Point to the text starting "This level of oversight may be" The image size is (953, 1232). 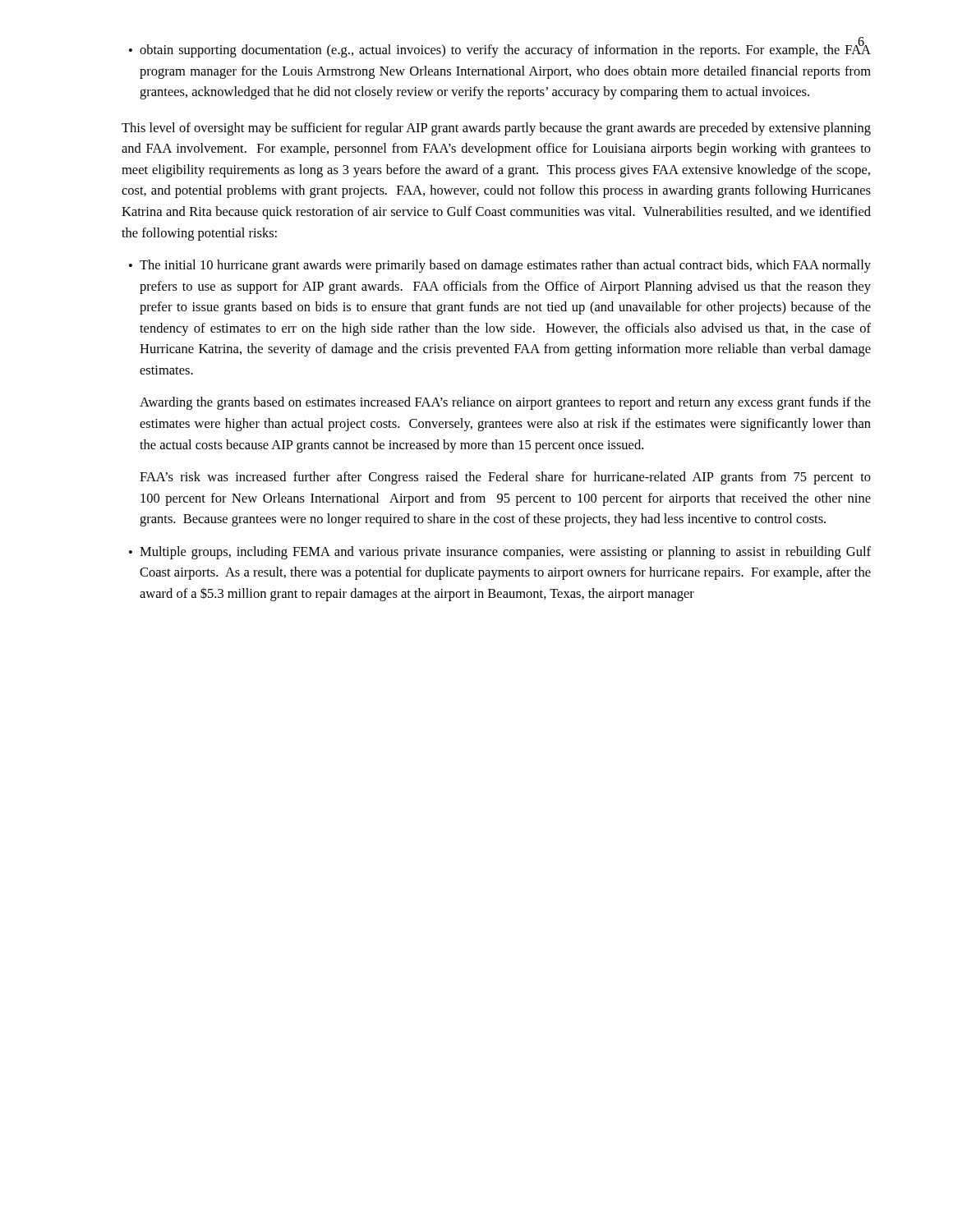coord(496,180)
